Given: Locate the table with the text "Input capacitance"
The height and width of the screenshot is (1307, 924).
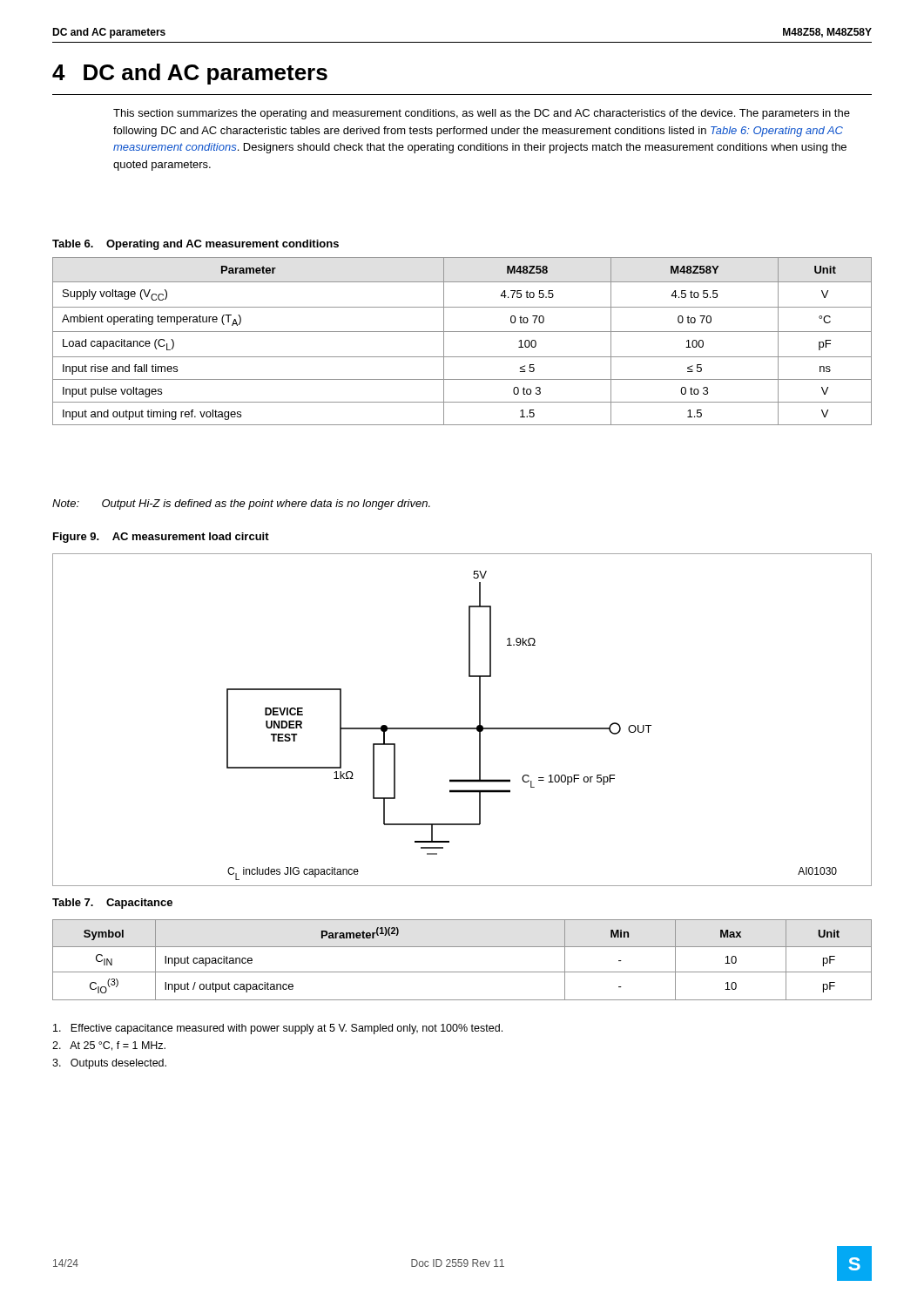Looking at the screenshot, I should tap(462, 960).
